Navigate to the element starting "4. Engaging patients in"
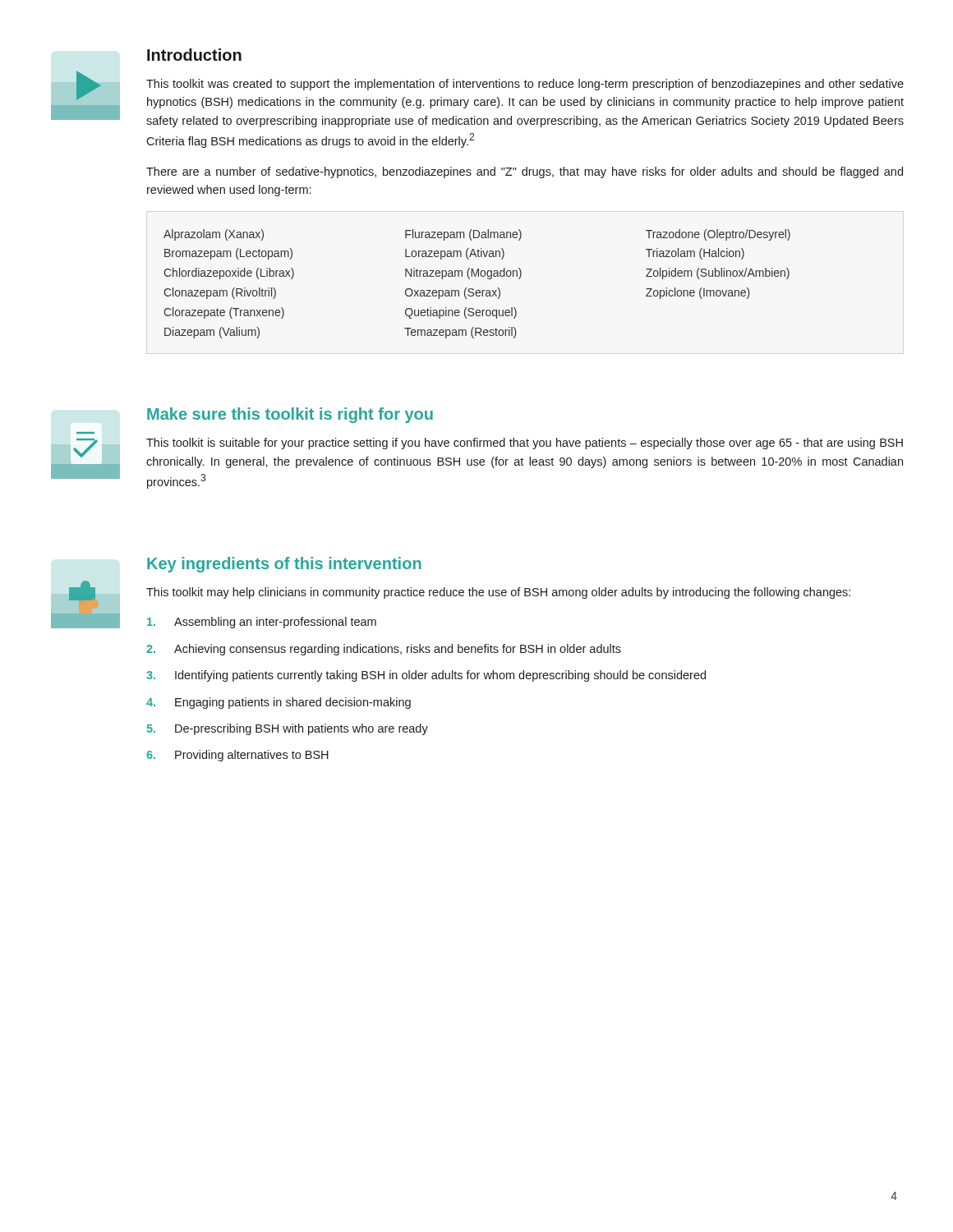This screenshot has height=1232, width=953. tap(279, 702)
